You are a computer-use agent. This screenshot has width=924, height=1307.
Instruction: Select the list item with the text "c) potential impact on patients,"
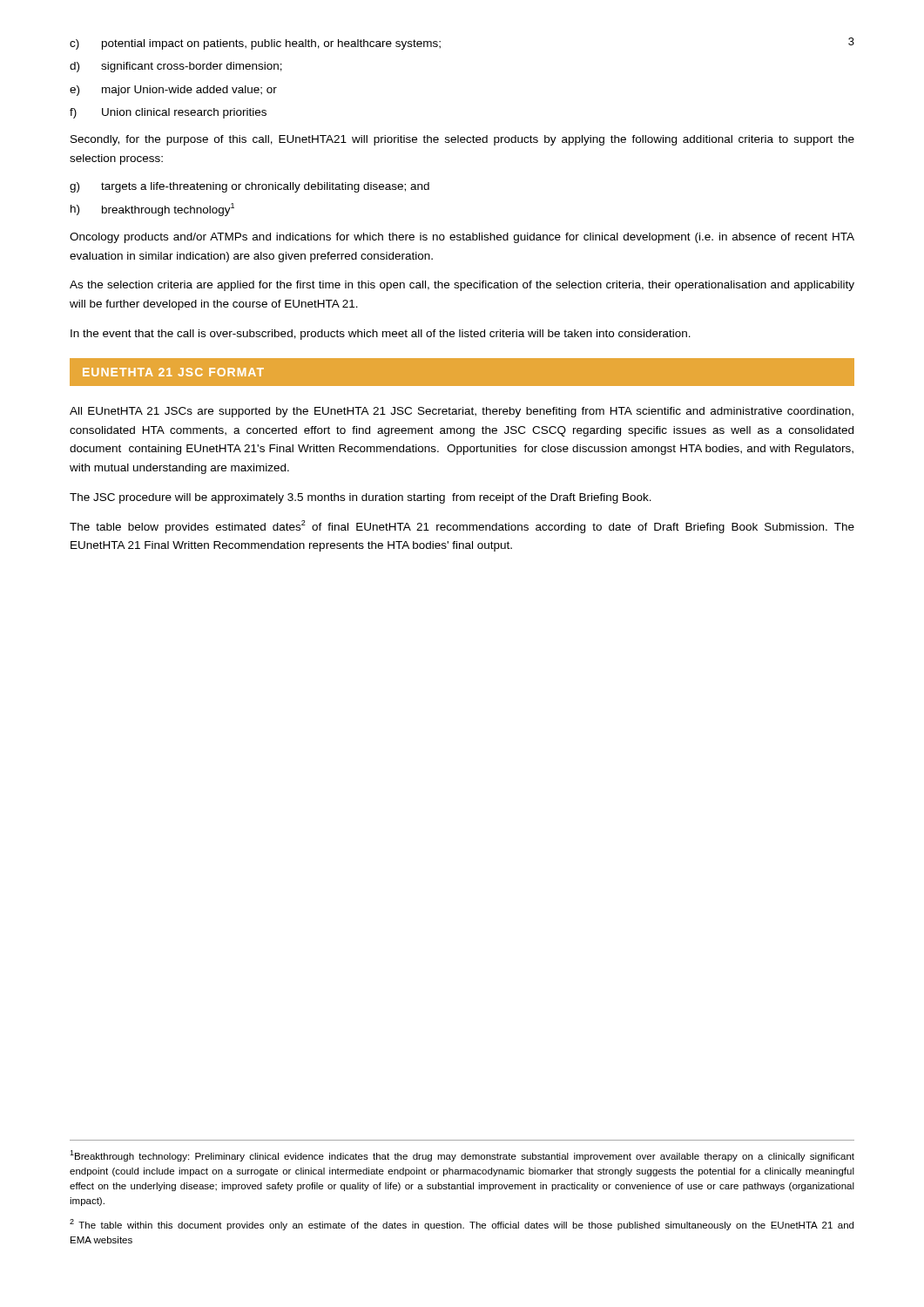(256, 44)
